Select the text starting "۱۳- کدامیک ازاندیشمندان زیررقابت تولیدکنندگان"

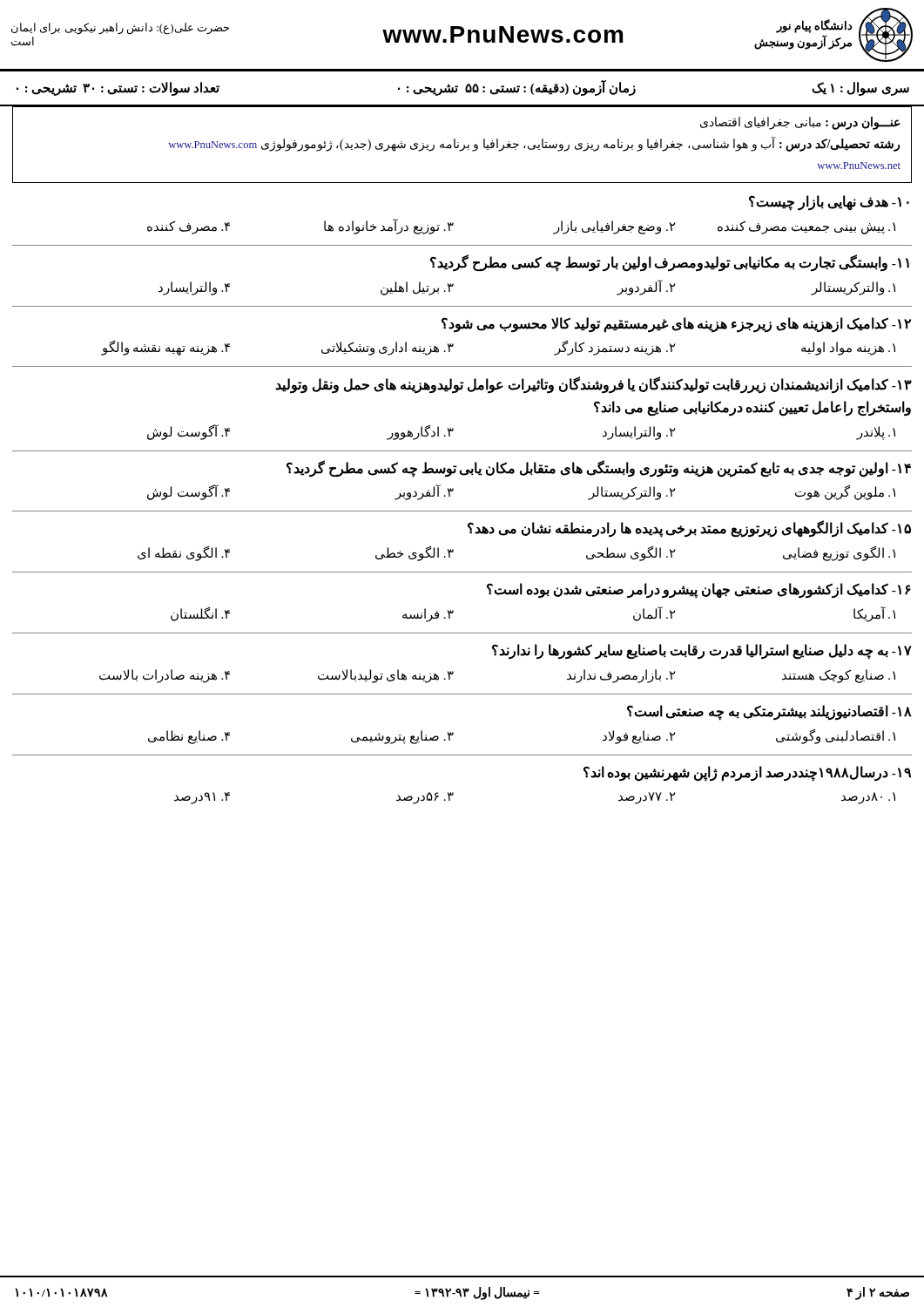tap(594, 385)
